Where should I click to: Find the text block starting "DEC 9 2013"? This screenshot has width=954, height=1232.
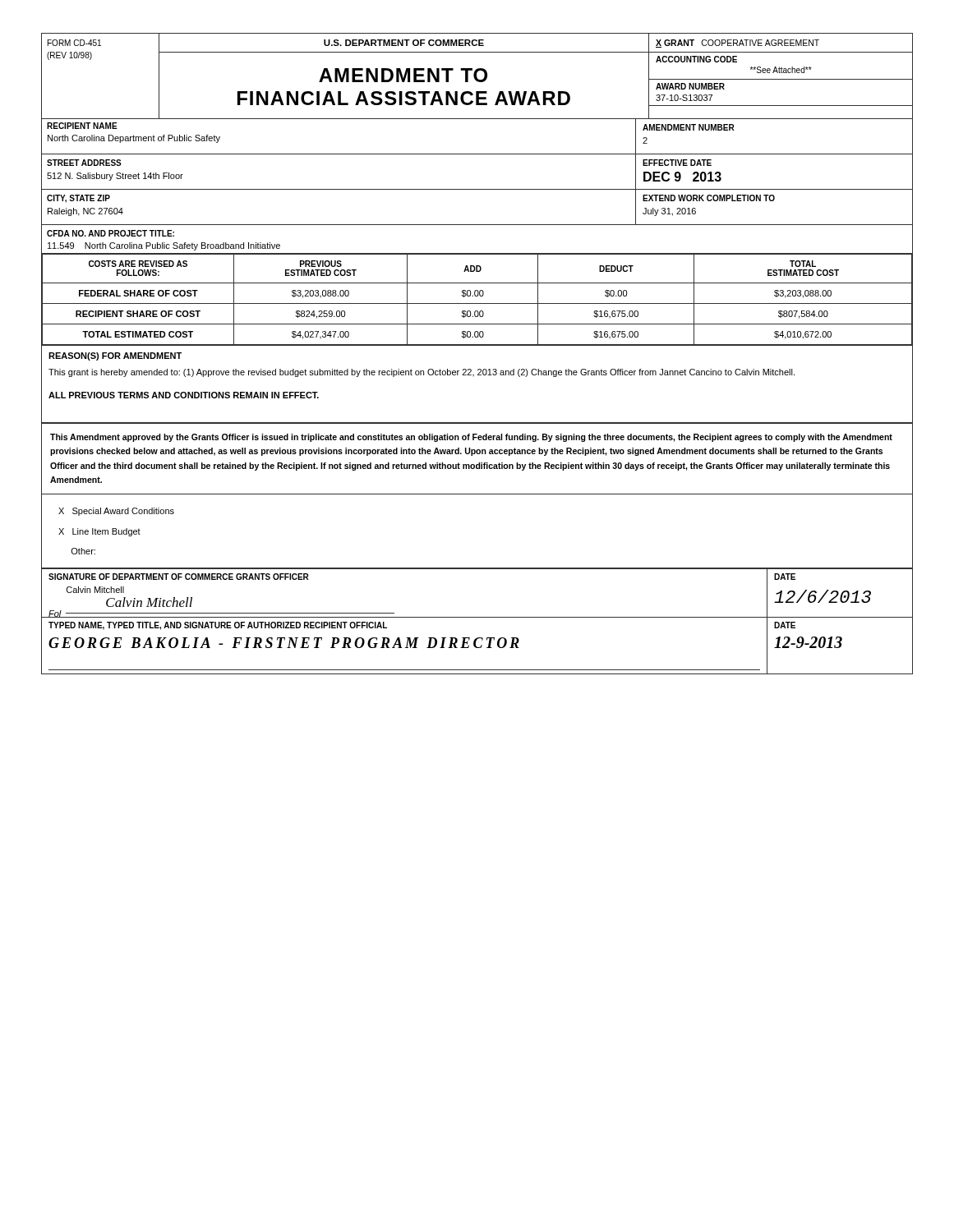click(x=682, y=177)
